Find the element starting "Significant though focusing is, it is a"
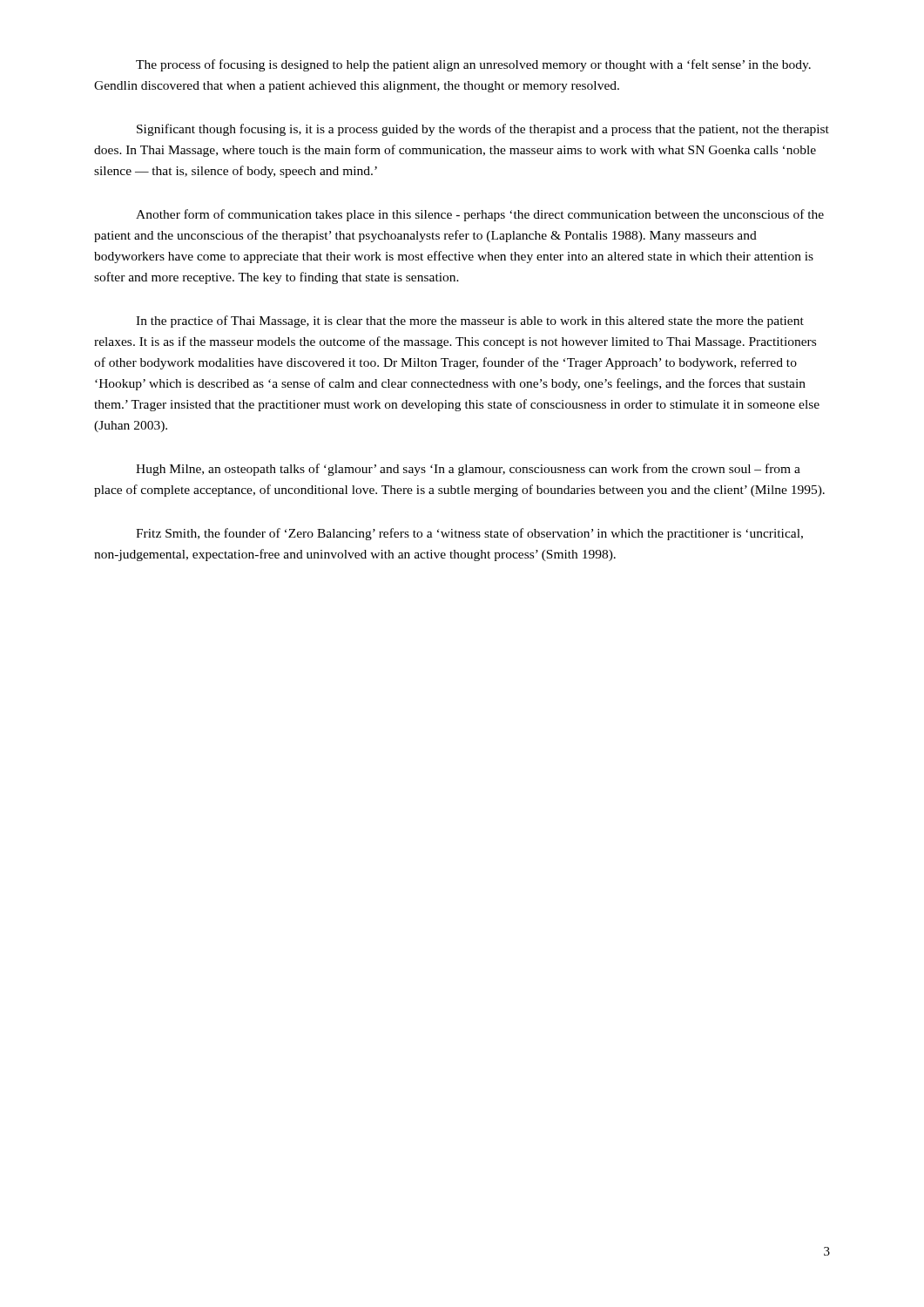 click(x=462, y=149)
